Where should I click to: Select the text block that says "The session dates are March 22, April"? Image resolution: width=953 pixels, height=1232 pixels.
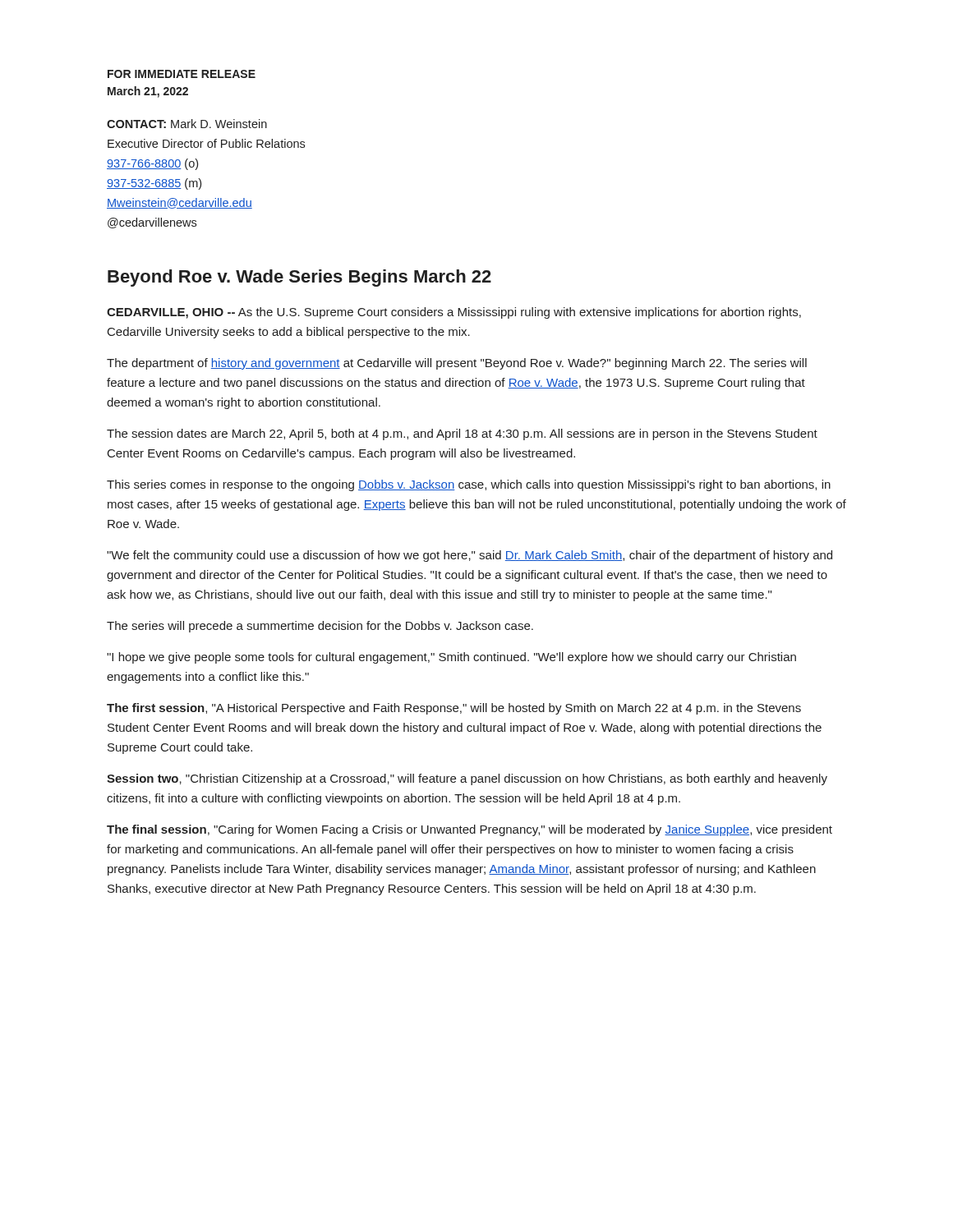pyautogui.click(x=462, y=443)
